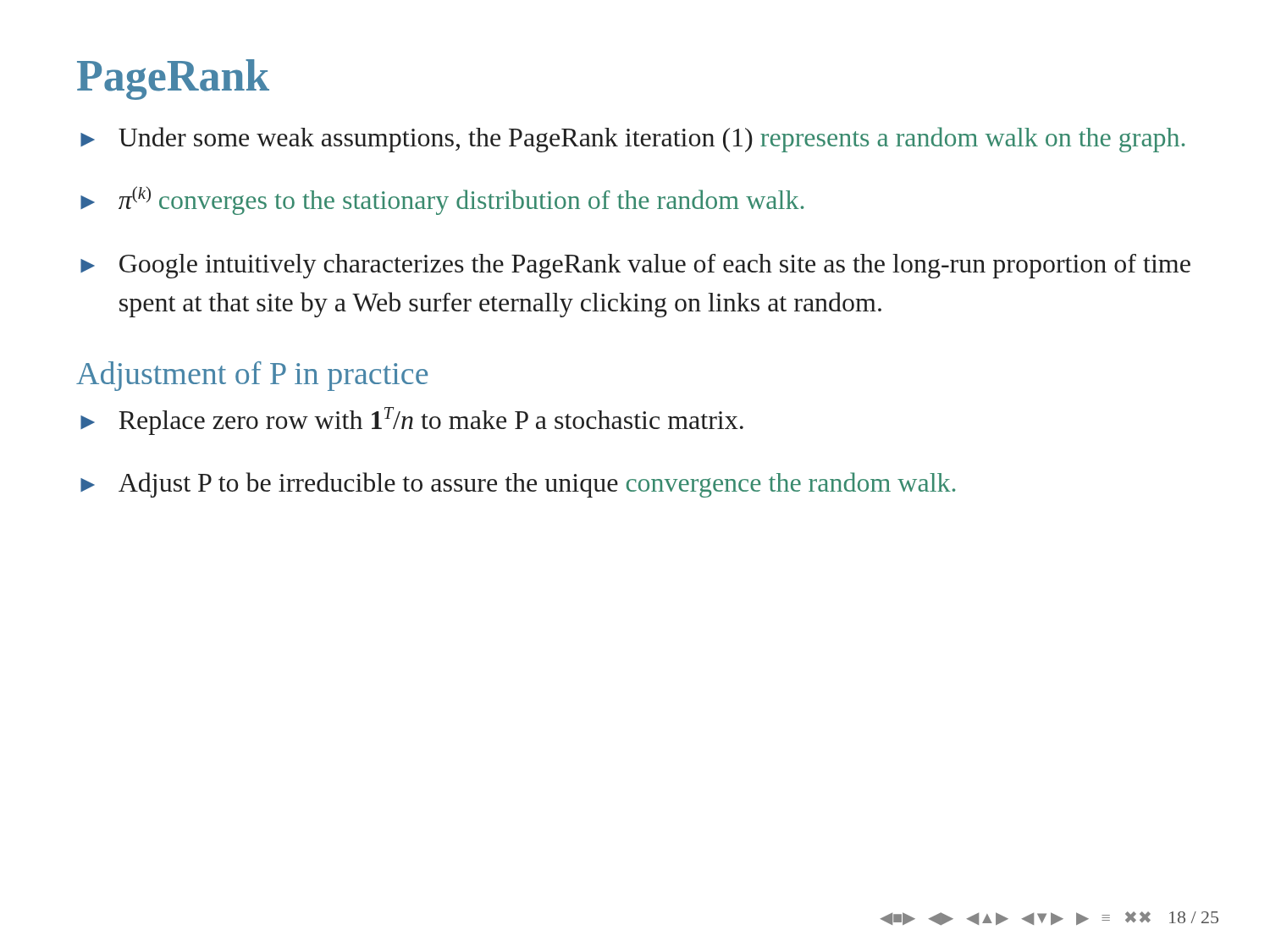Find the block starting "Adjustment of P in"
The height and width of the screenshot is (952, 1270).
point(253,373)
